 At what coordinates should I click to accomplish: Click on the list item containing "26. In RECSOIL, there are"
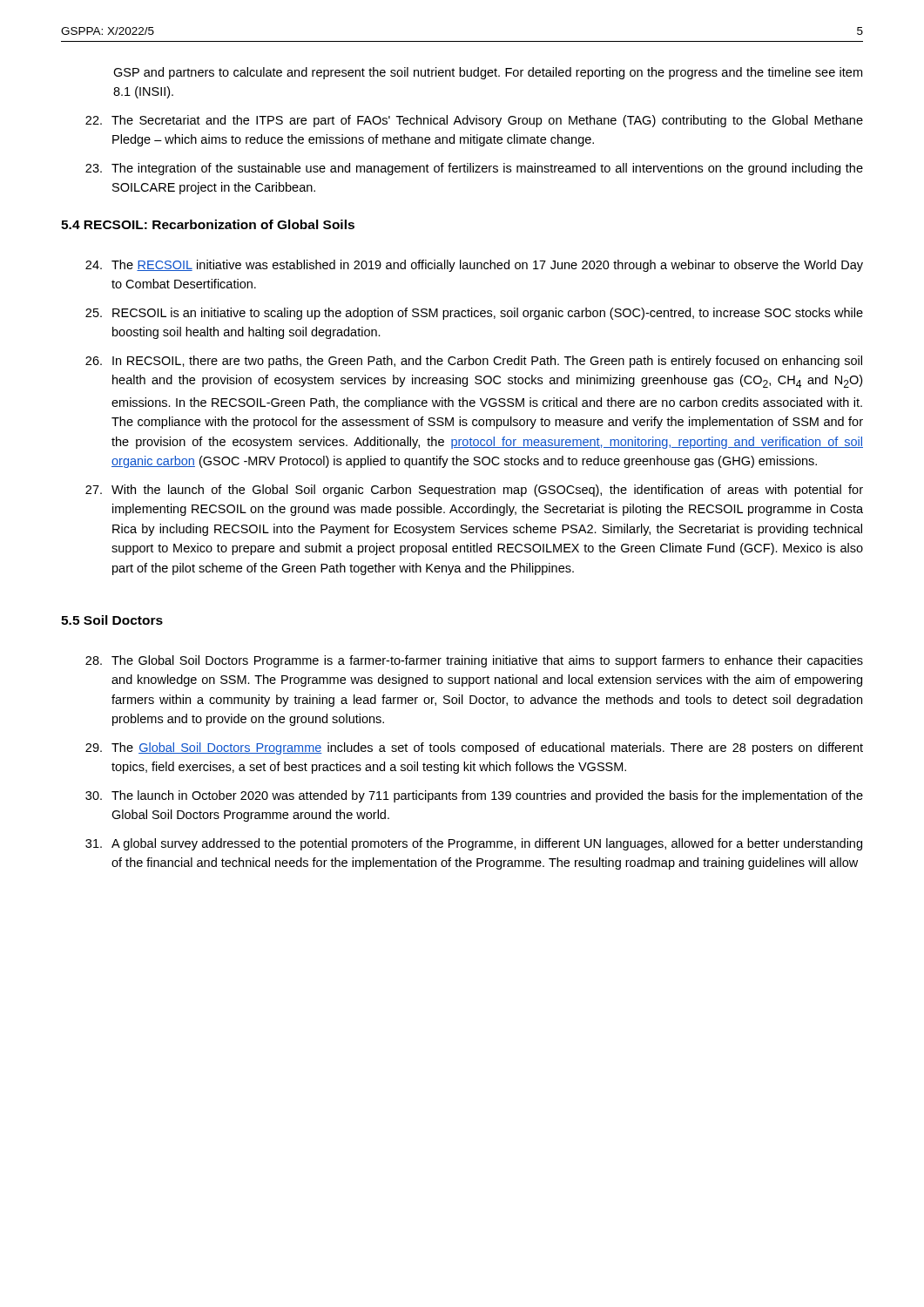[462, 411]
